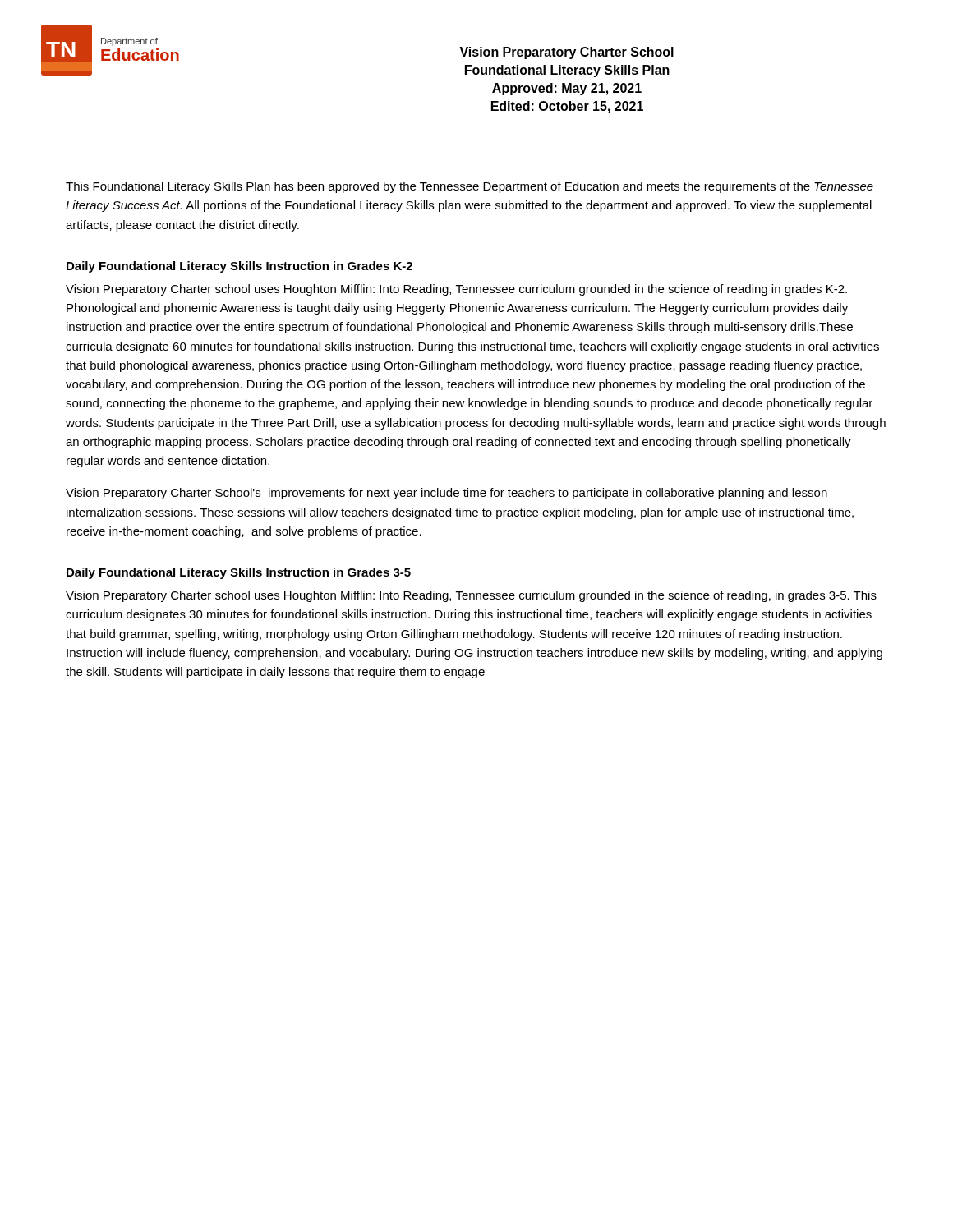Select the title that reads "Approved: May 21,"
Screen dimensions: 1232x953
pos(567,88)
